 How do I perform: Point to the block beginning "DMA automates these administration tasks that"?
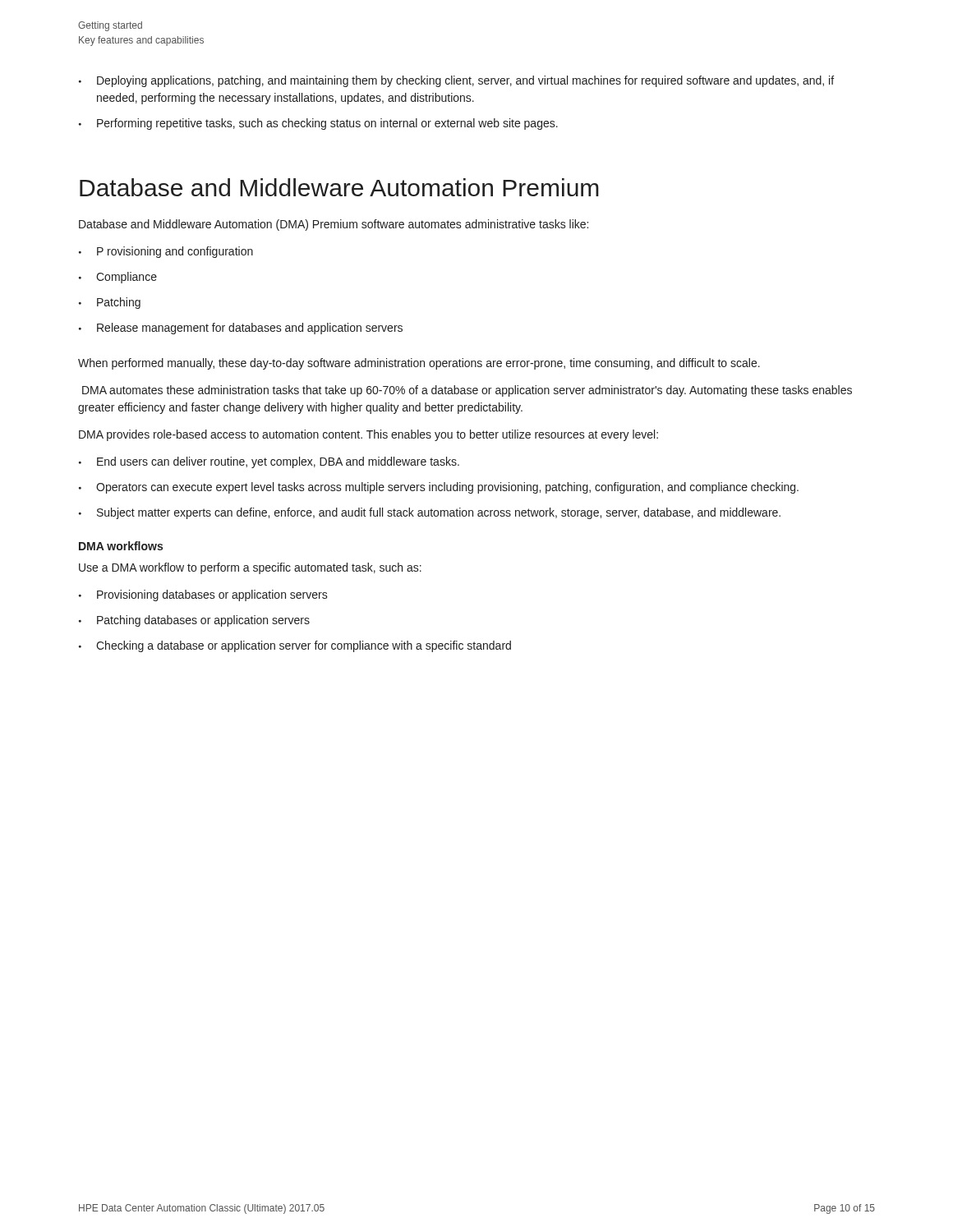pyautogui.click(x=476, y=399)
